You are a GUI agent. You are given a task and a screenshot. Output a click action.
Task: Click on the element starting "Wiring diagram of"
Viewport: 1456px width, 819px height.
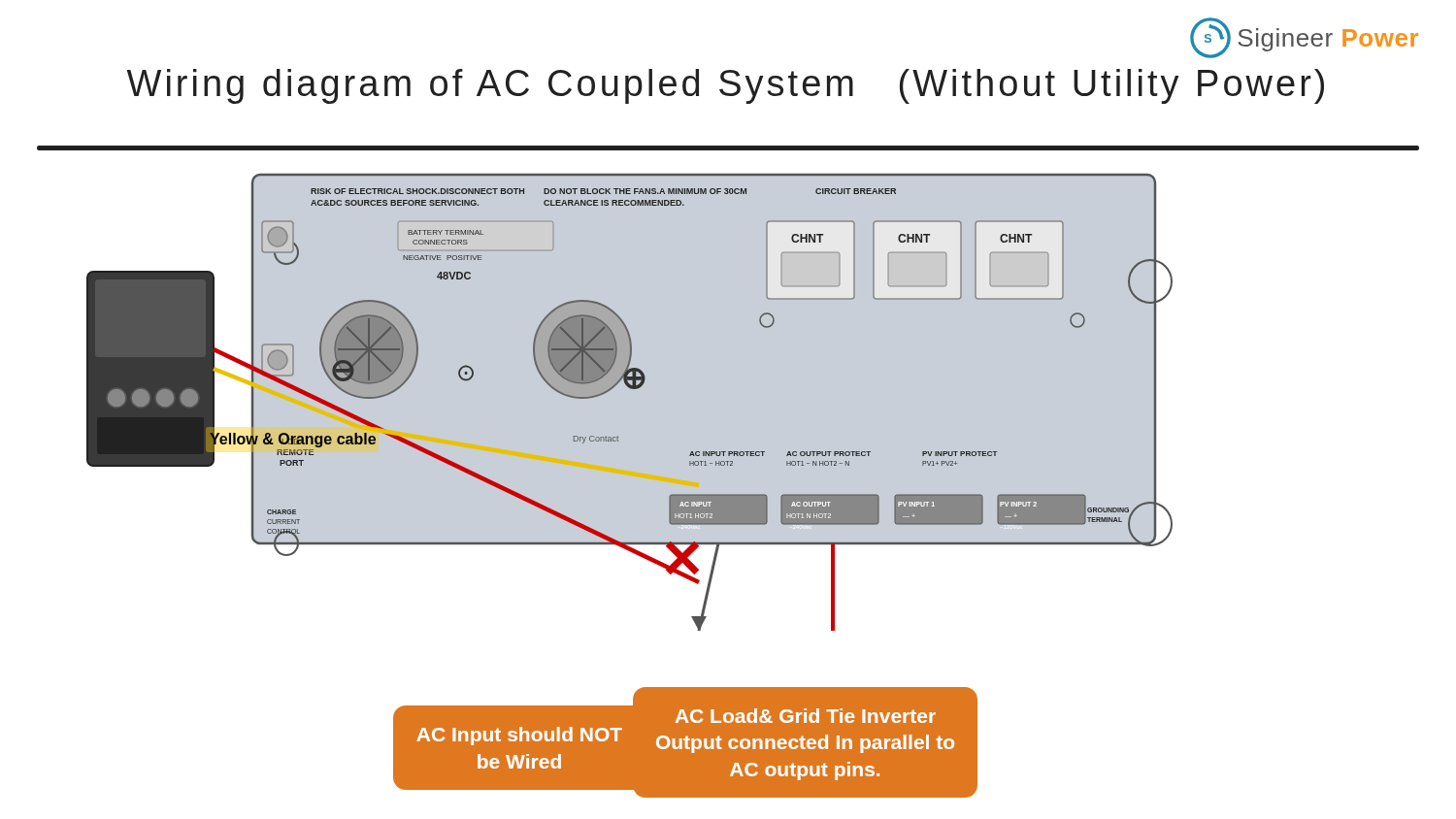pos(728,84)
